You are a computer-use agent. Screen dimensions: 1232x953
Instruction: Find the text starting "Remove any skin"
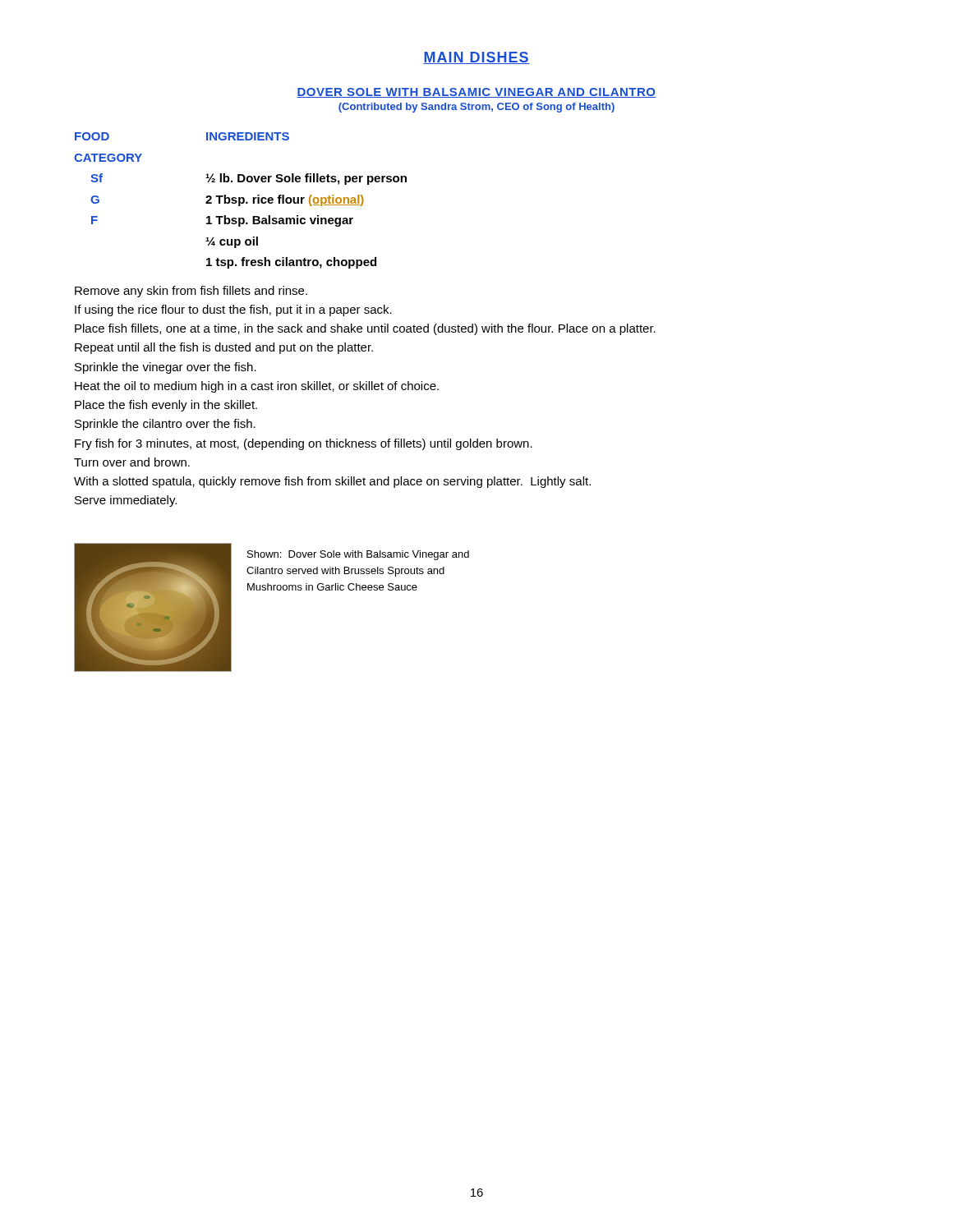191,292
